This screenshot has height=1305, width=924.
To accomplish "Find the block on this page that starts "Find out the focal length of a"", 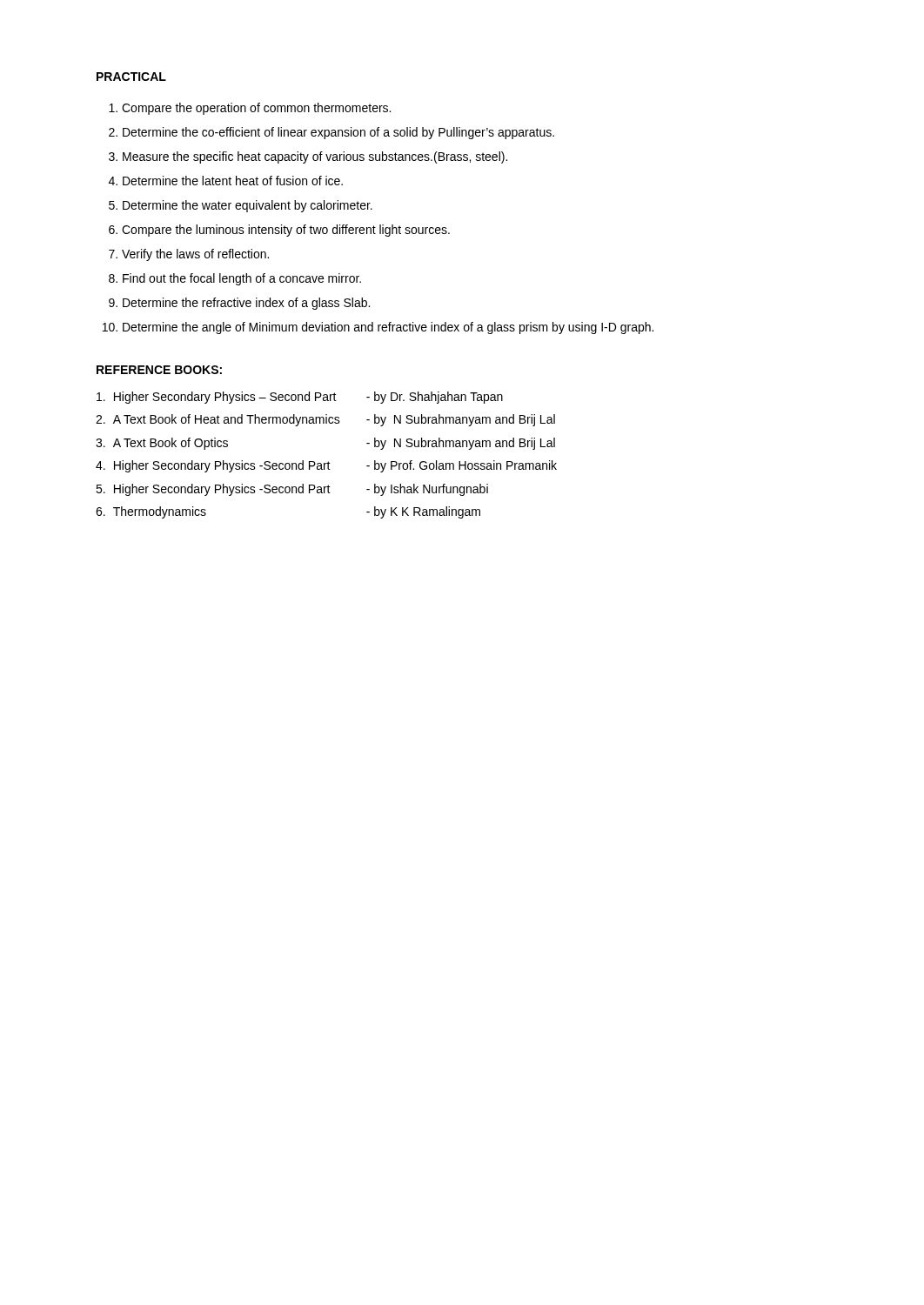I will point(242,279).
